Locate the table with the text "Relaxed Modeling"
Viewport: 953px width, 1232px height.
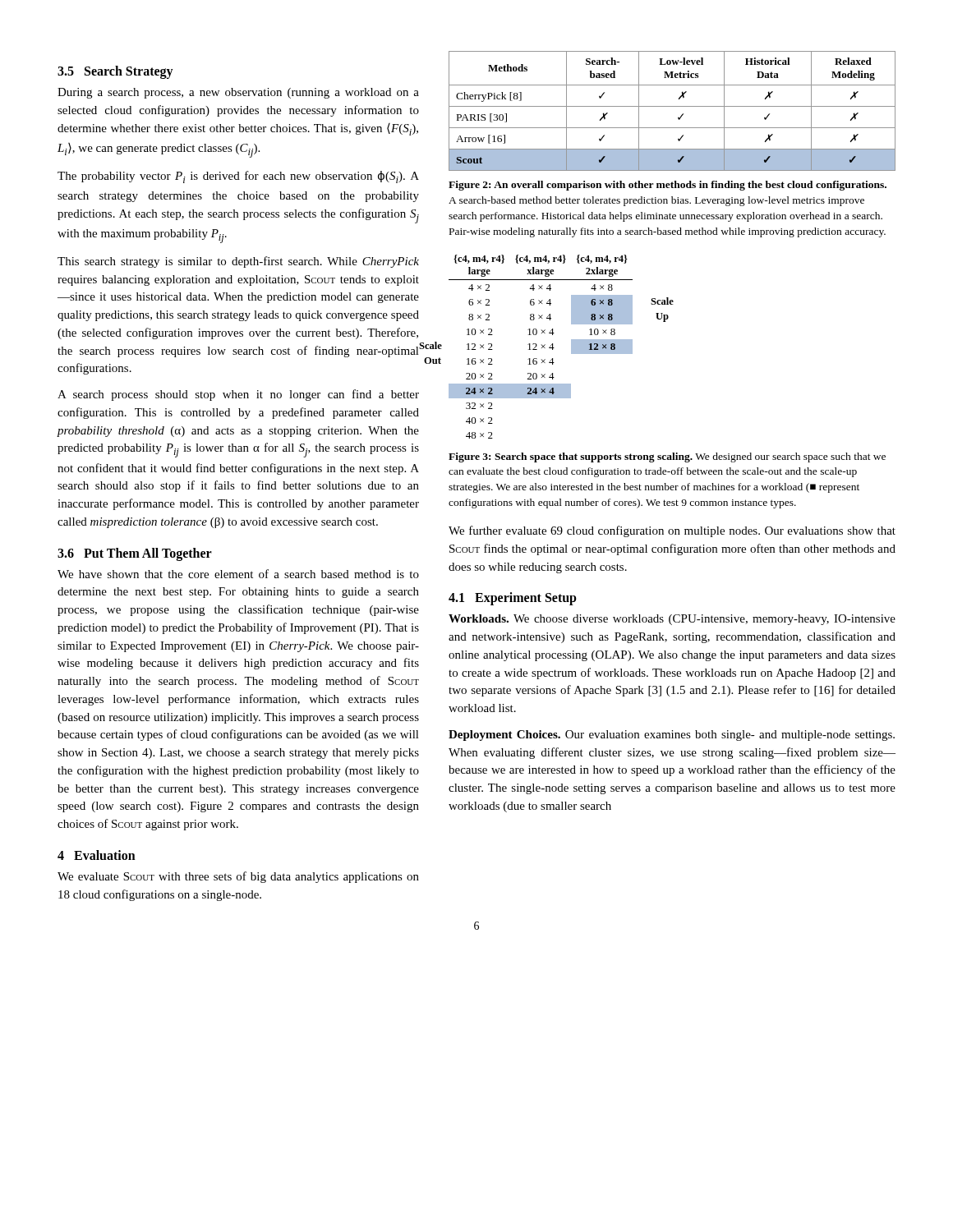tap(672, 111)
